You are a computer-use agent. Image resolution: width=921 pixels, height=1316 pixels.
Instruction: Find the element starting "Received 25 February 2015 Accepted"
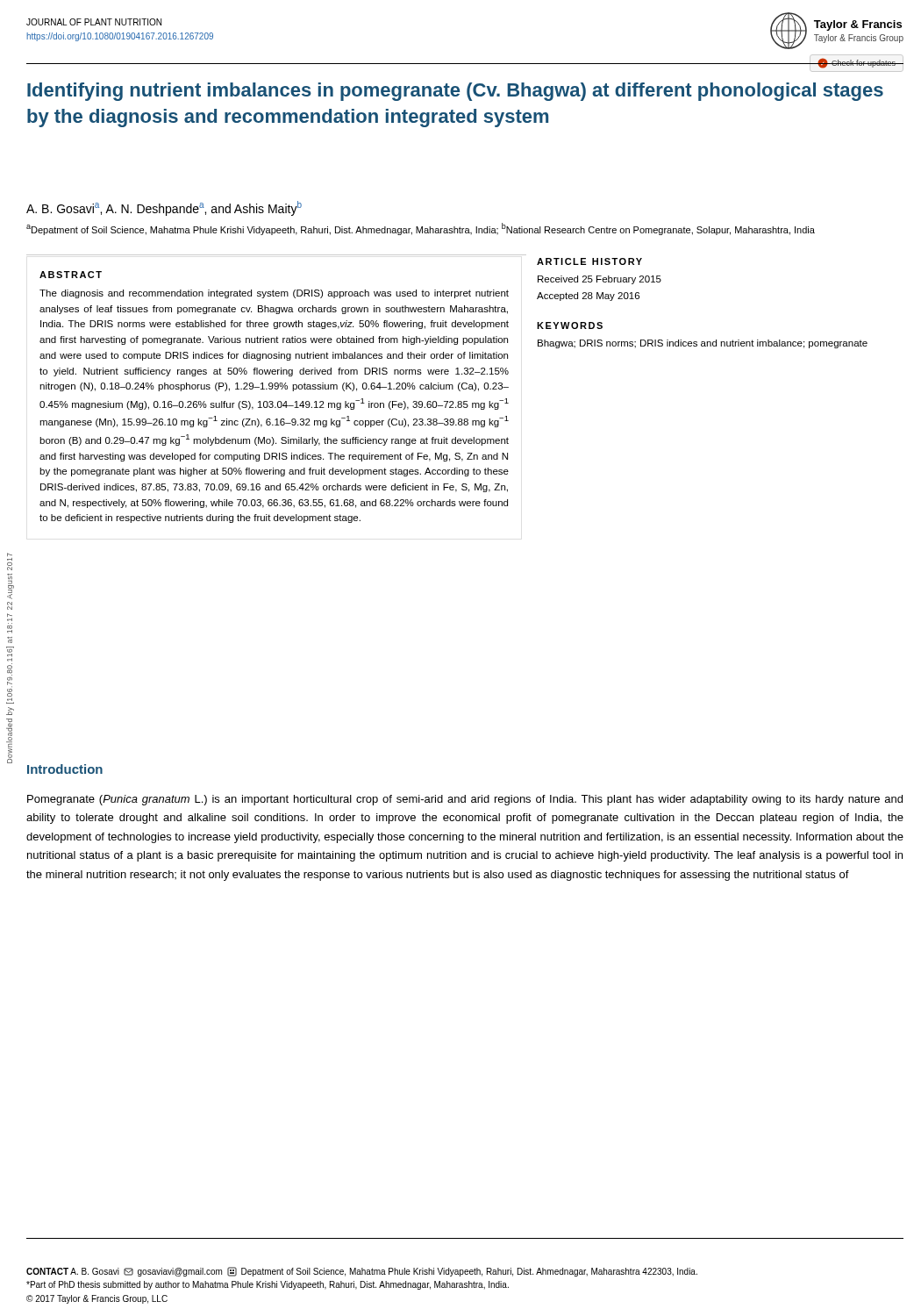pyautogui.click(x=599, y=287)
